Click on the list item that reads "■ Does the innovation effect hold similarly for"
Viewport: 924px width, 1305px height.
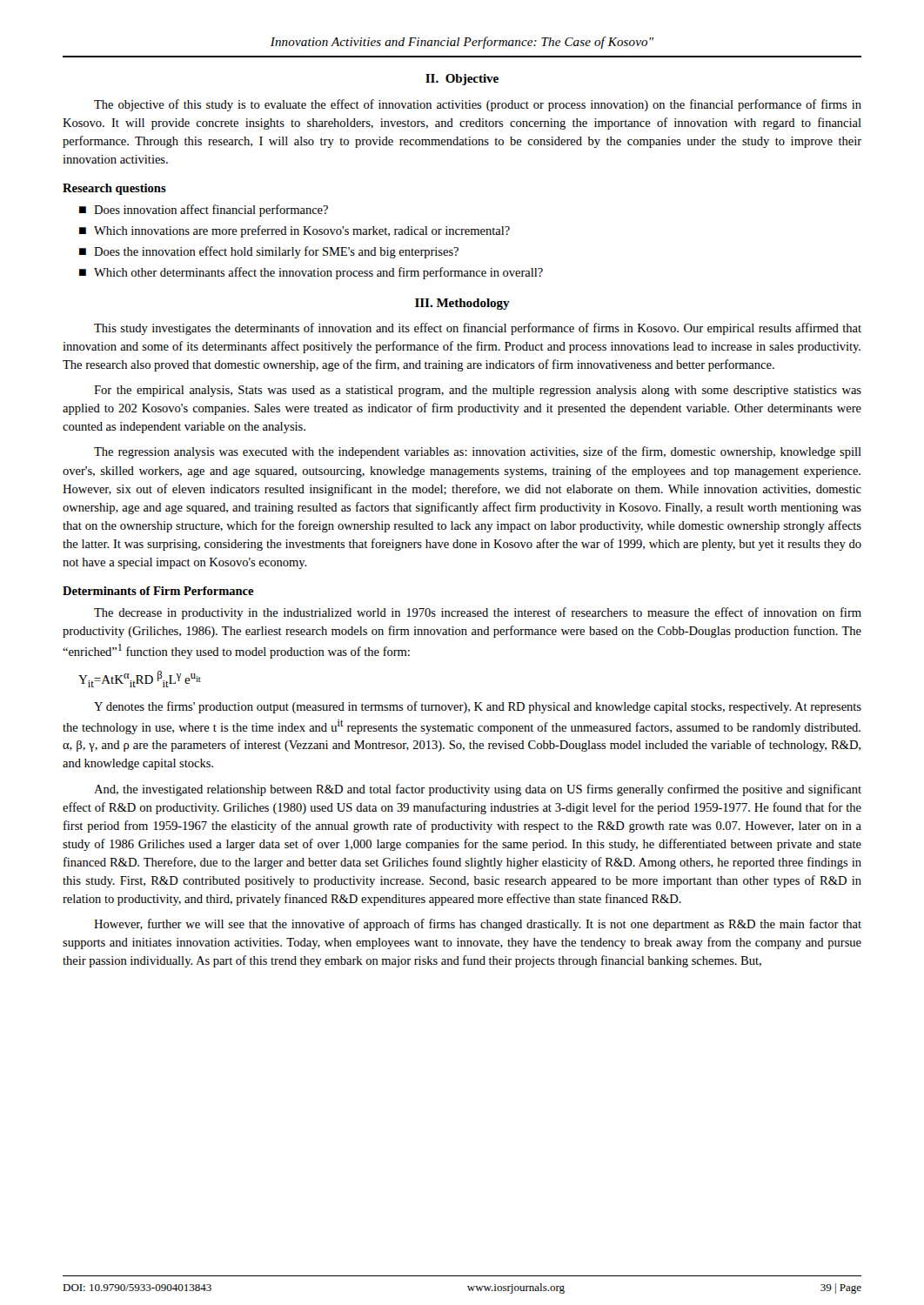(x=269, y=252)
